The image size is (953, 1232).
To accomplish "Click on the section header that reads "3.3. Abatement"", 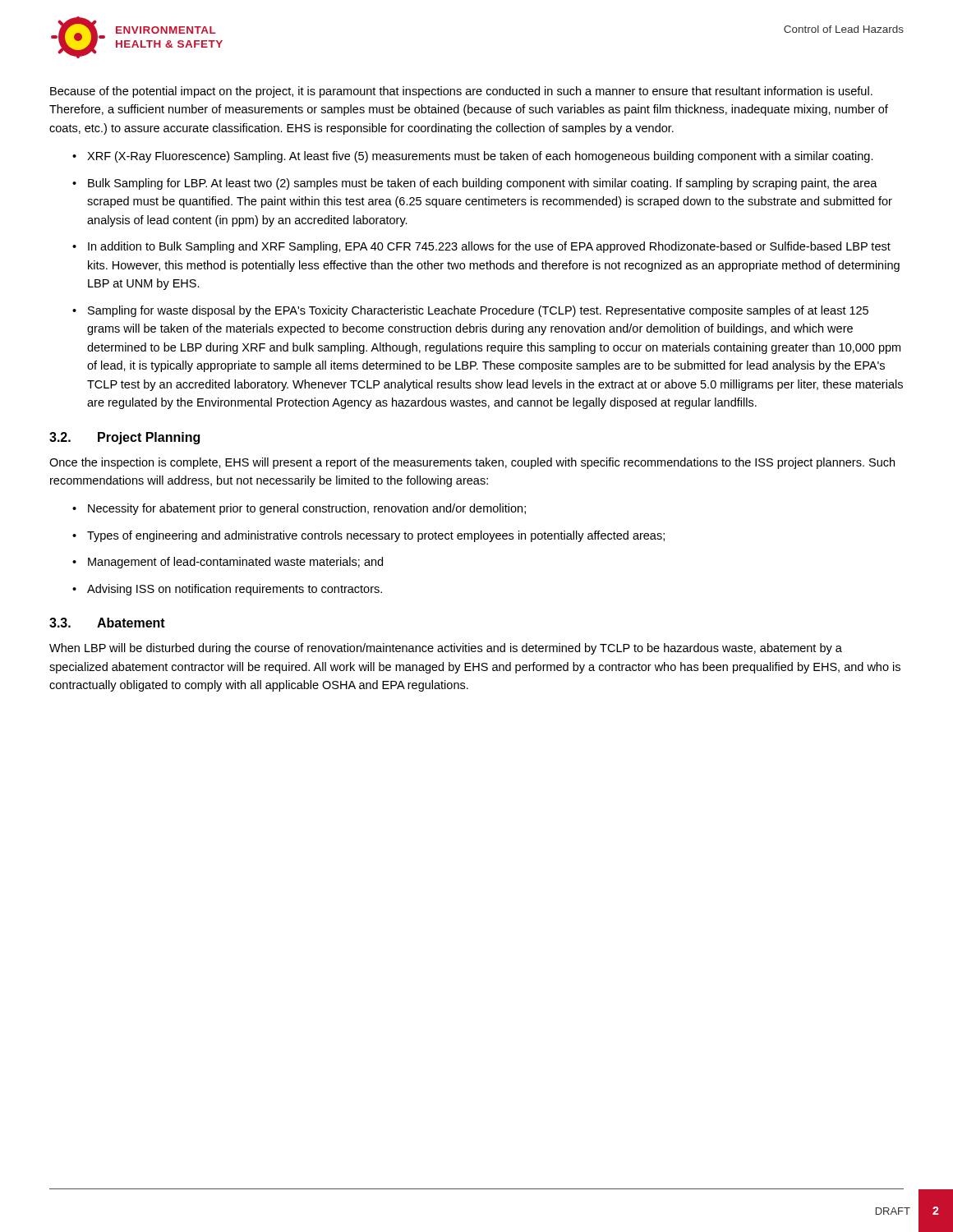I will click(107, 624).
